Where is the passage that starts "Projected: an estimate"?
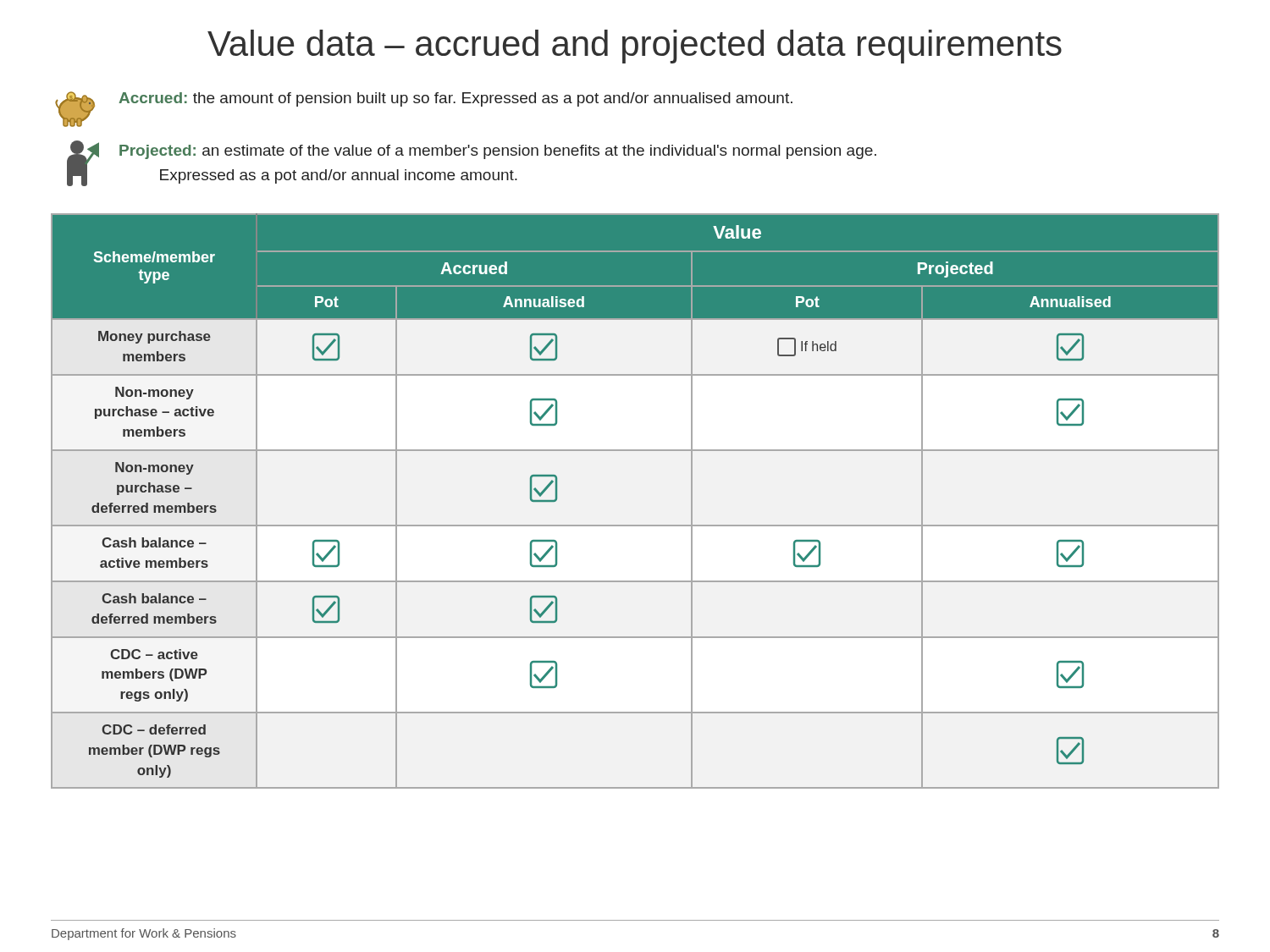Viewport: 1270px width, 952px height. 464,164
